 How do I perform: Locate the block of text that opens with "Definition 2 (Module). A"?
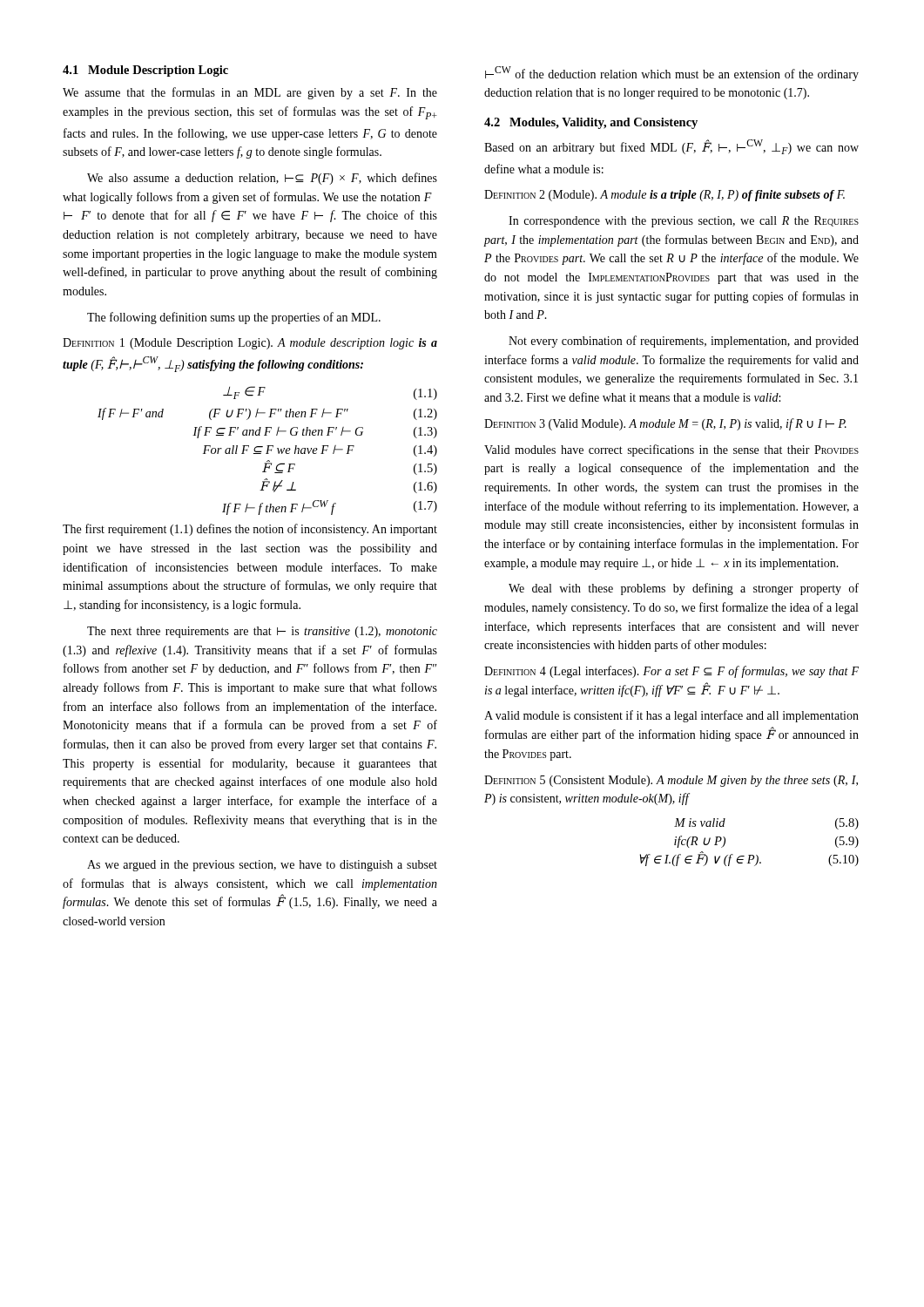pos(665,195)
